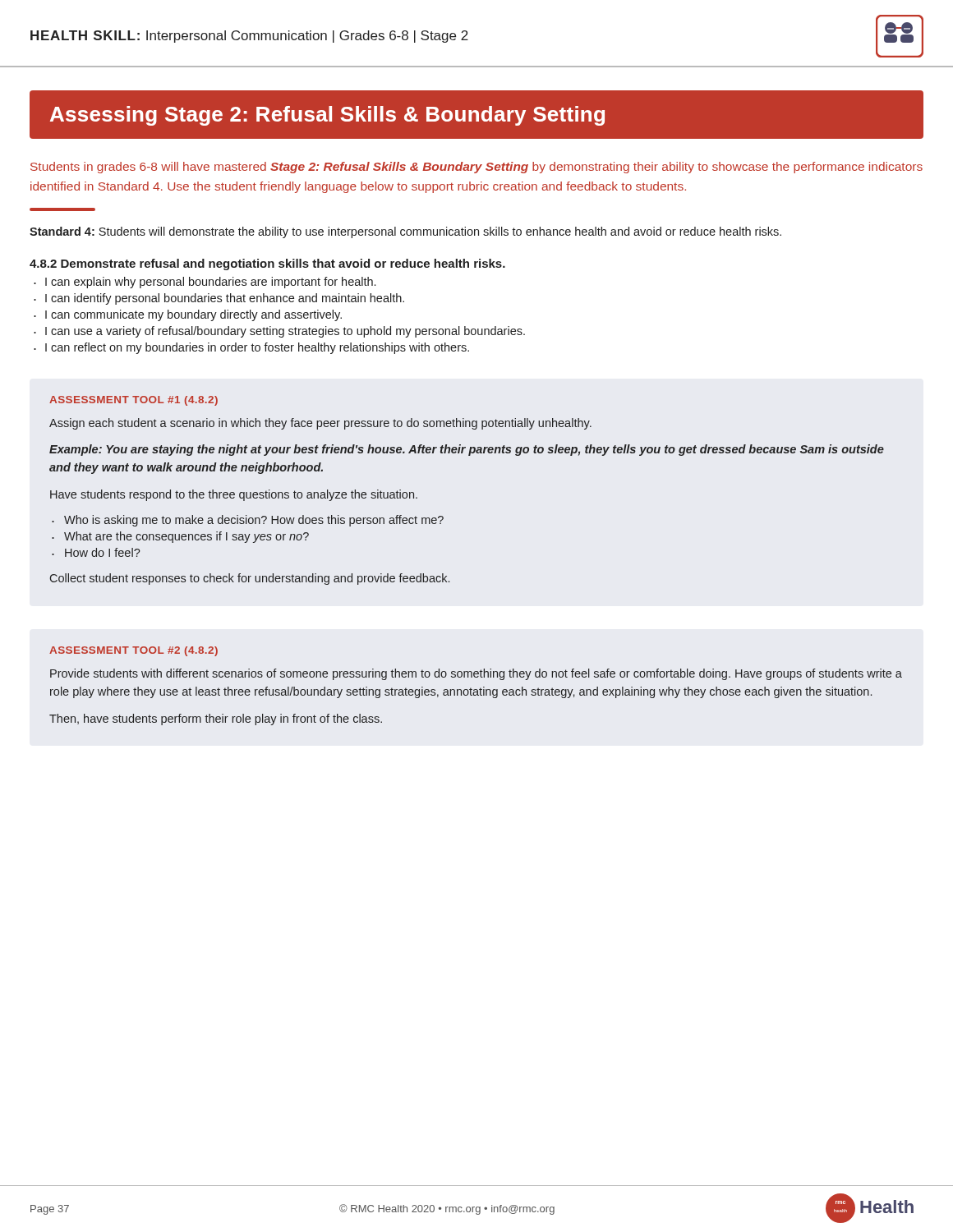This screenshot has width=953, height=1232.
Task: Point to the block starting "4.8.2 Demonstrate refusal and"
Action: tap(268, 263)
